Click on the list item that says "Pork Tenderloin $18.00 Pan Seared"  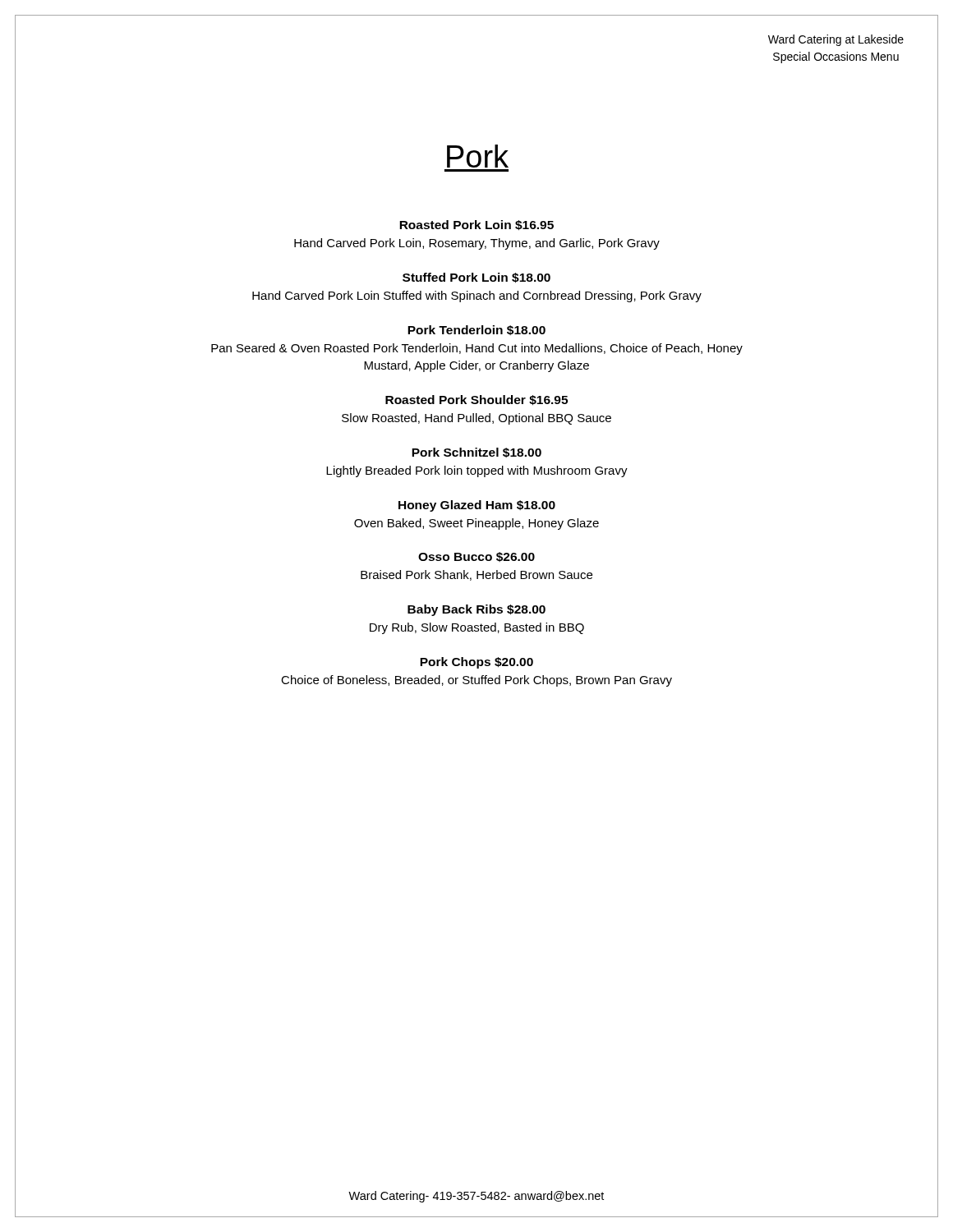tap(476, 348)
